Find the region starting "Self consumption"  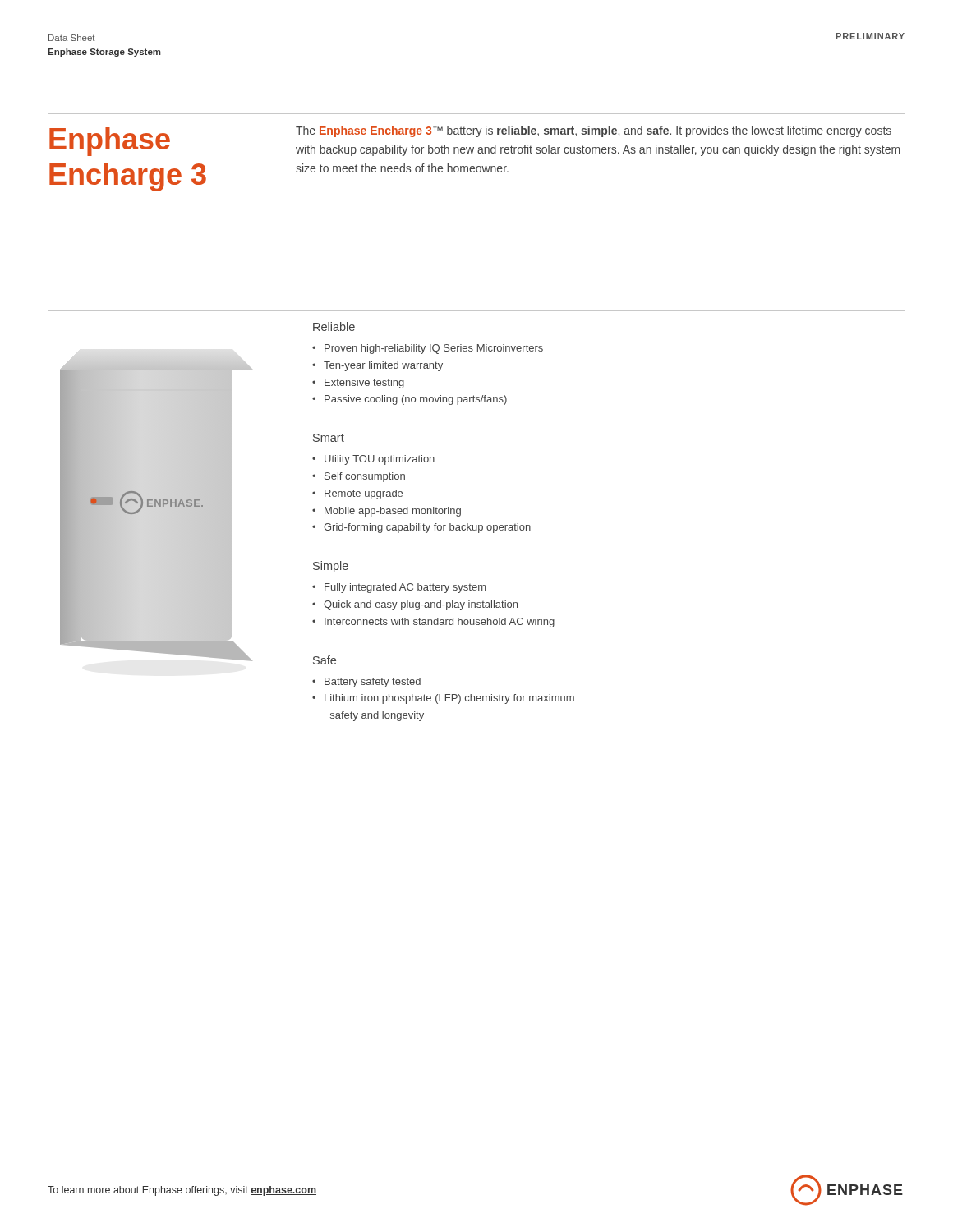pyautogui.click(x=359, y=477)
